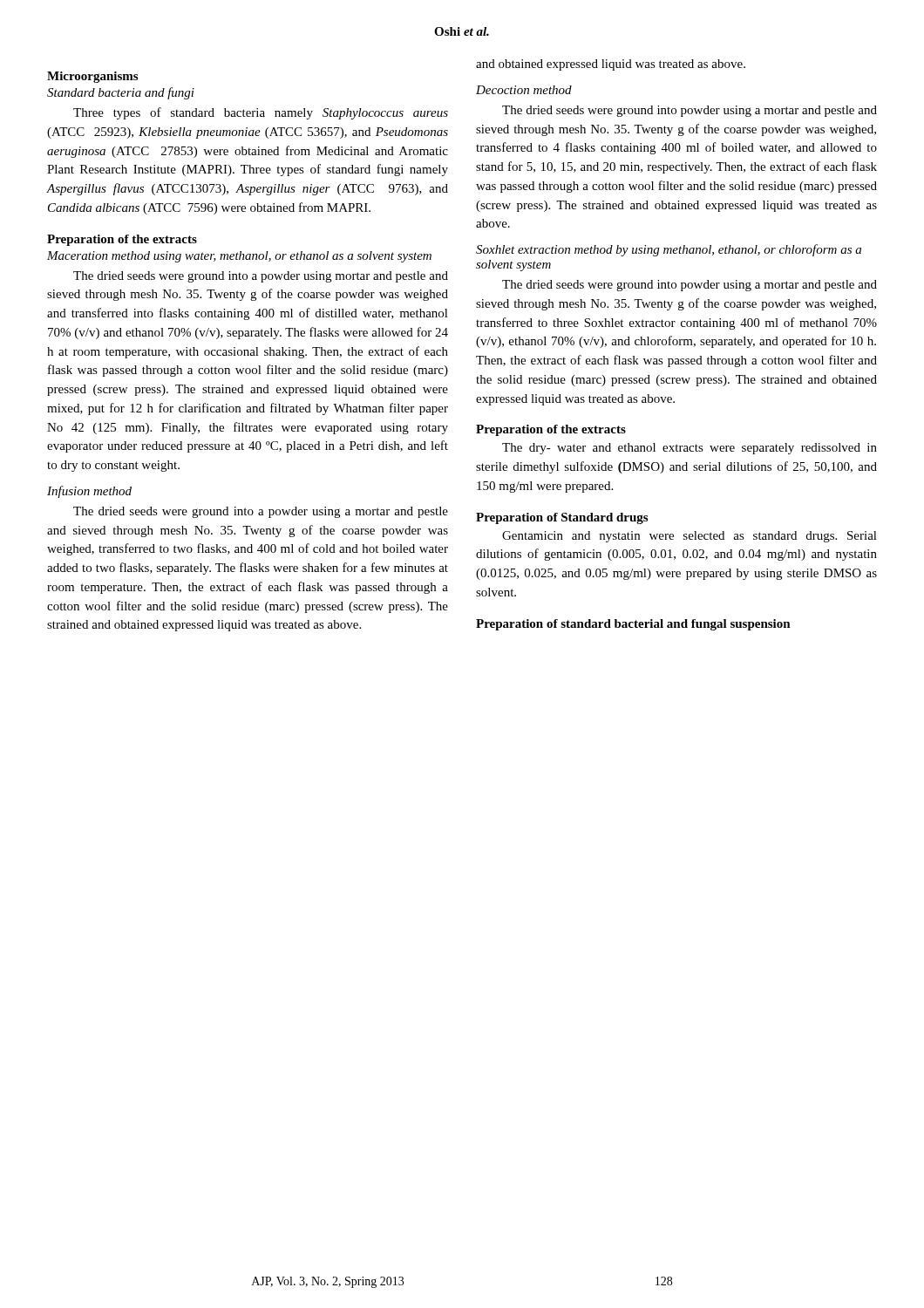
Task: Find the element starting "Preparation of standard bacterial and fungal suspension"
Action: point(633,623)
